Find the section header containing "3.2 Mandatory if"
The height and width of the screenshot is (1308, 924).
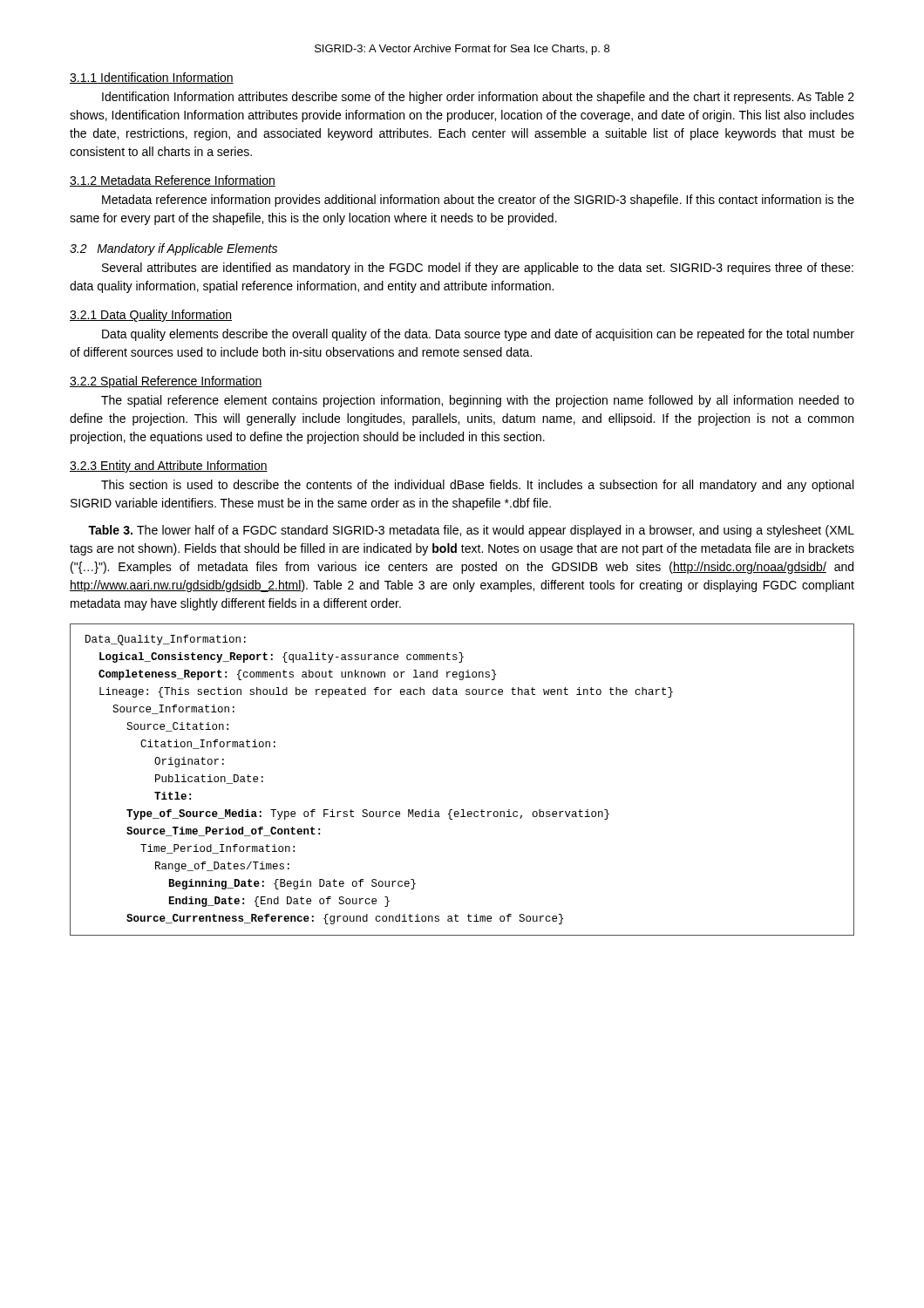click(174, 249)
